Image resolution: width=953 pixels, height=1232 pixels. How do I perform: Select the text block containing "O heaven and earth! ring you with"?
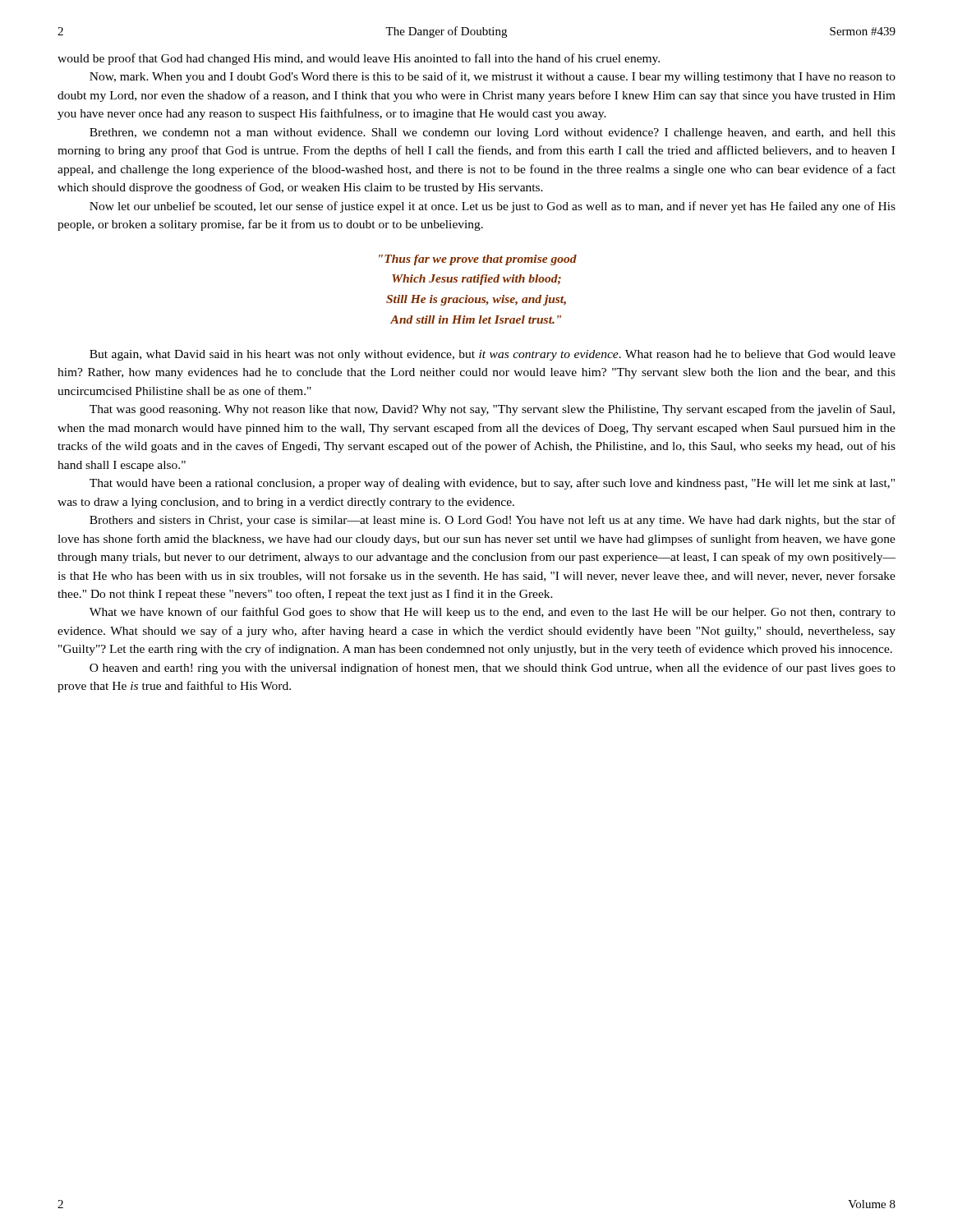click(476, 677)
